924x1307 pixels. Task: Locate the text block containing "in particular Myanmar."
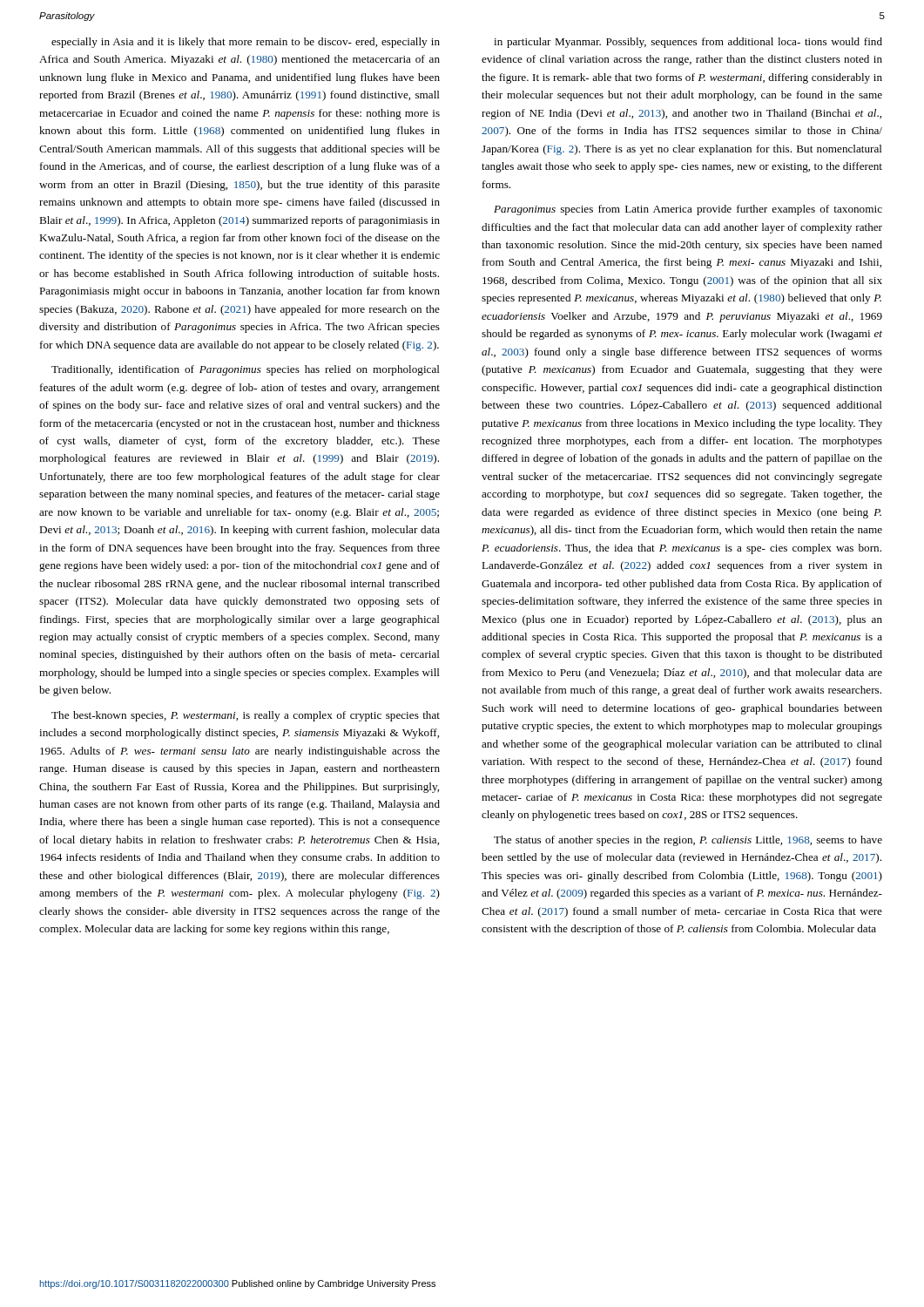(682, 486)
